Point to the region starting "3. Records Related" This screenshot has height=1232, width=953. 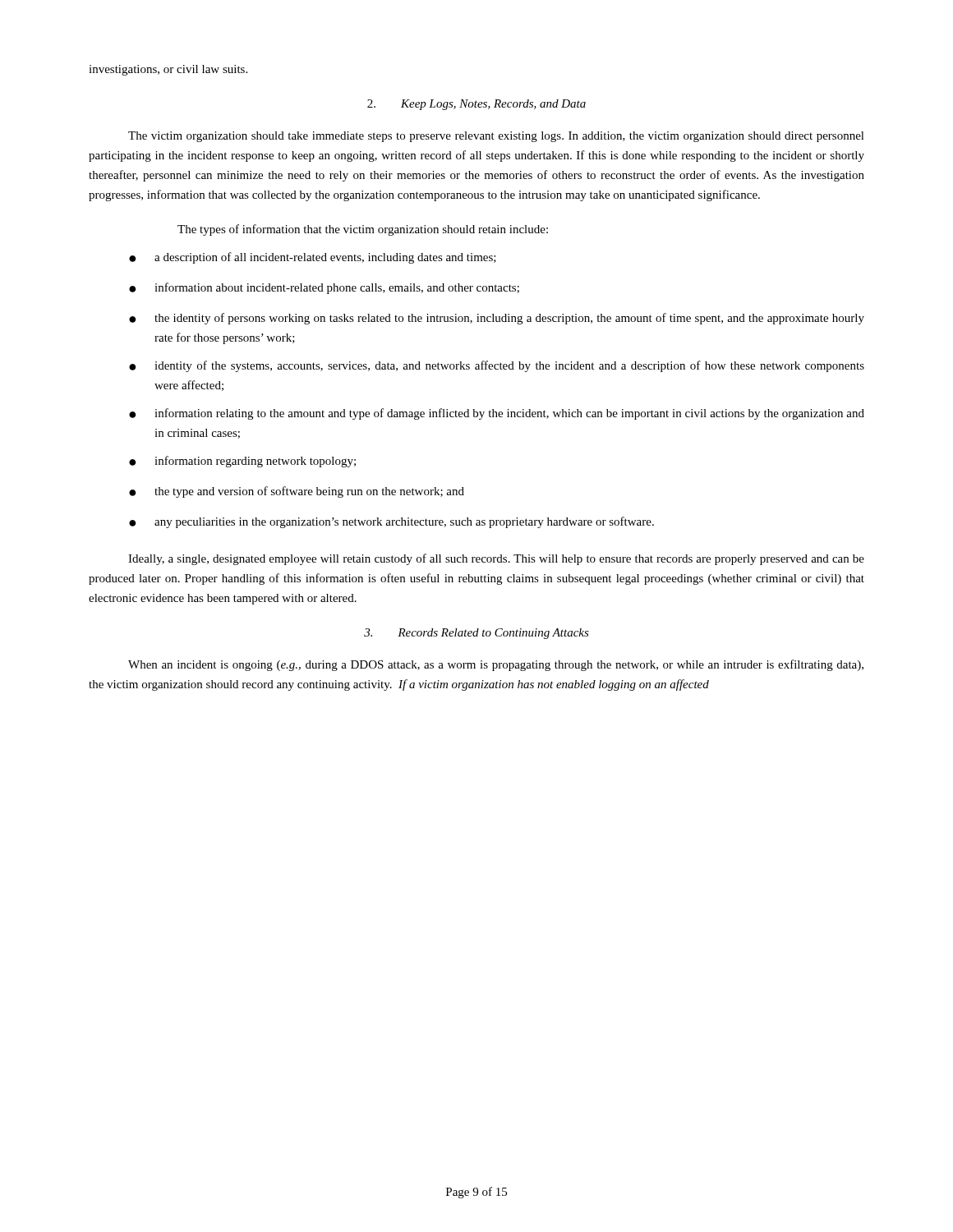(x=476, y=632)
